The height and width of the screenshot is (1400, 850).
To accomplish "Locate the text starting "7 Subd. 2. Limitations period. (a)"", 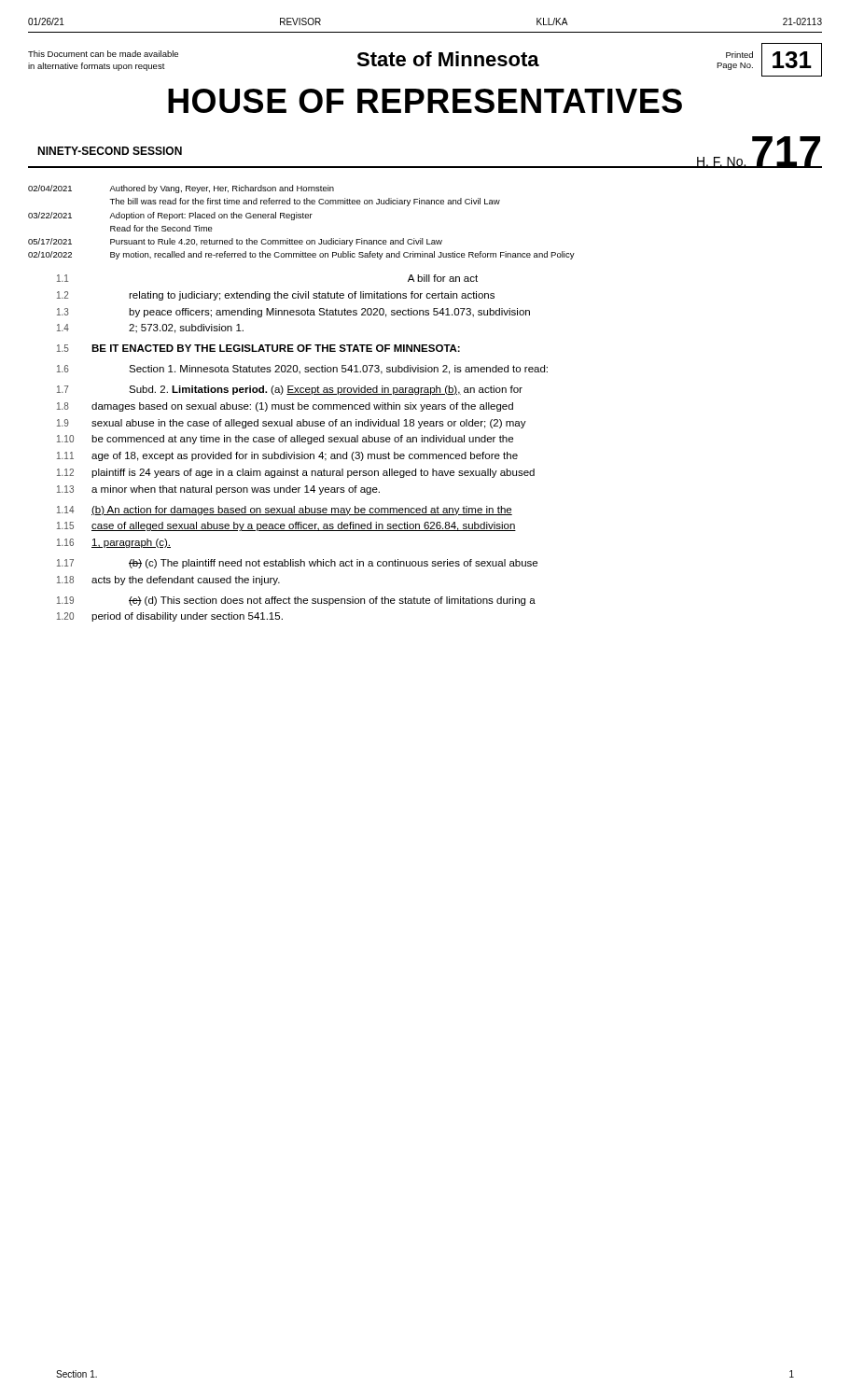I will (x=425, y=390).
